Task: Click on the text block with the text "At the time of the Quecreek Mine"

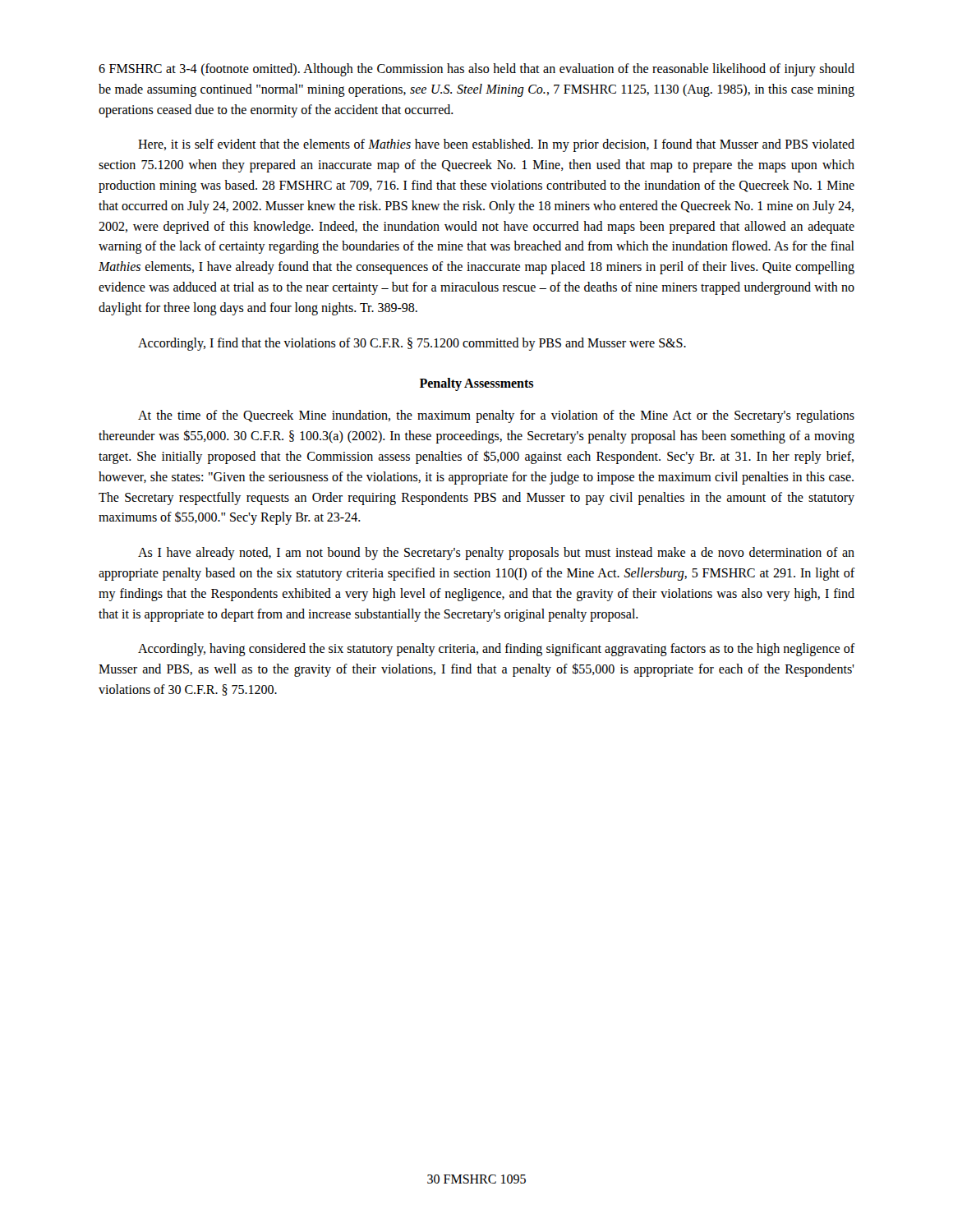Action: click(476, 466)
